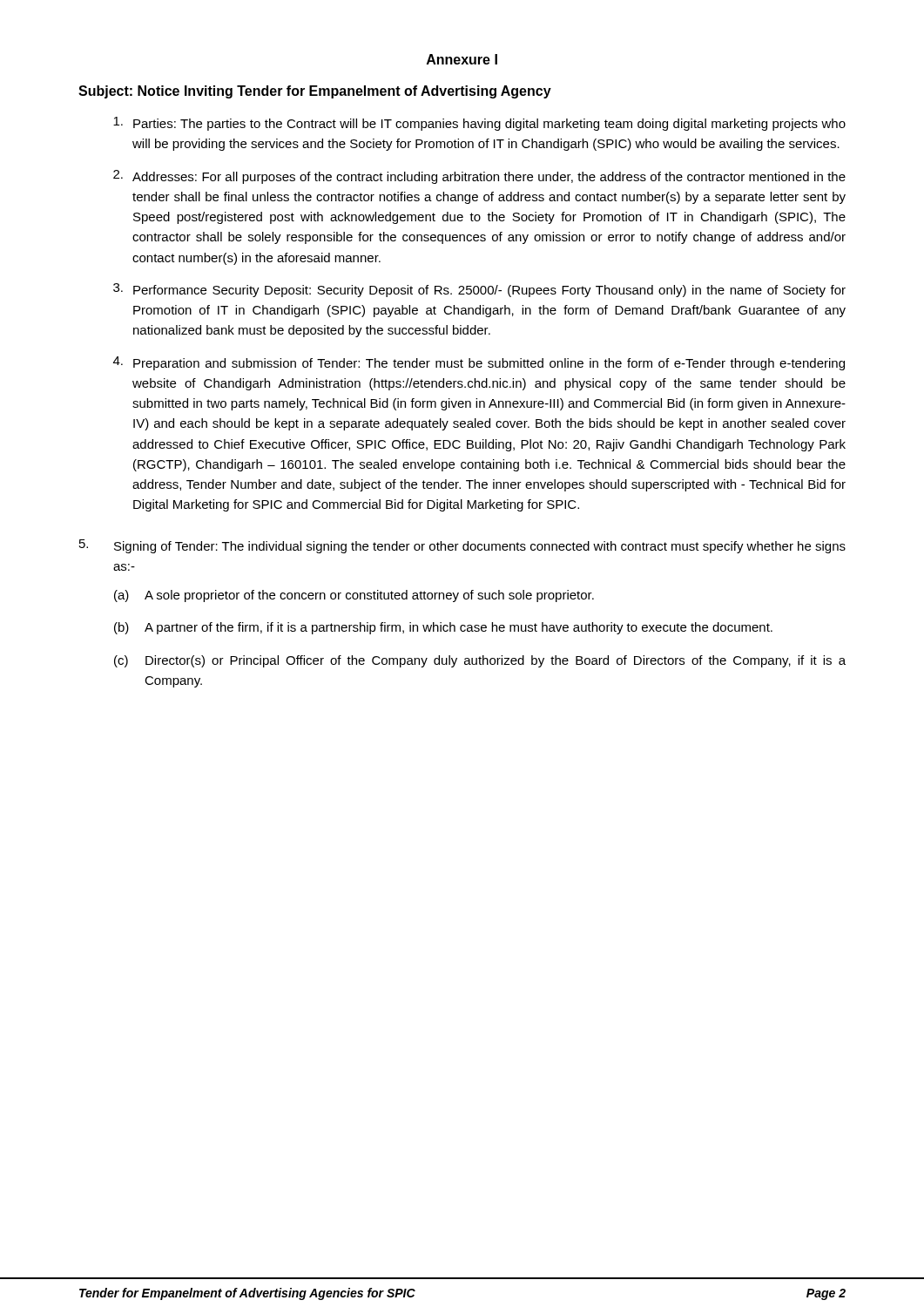Find the list item containing "(c) Director(s) or"
The image size is (924, 1307).
(479, 670)
